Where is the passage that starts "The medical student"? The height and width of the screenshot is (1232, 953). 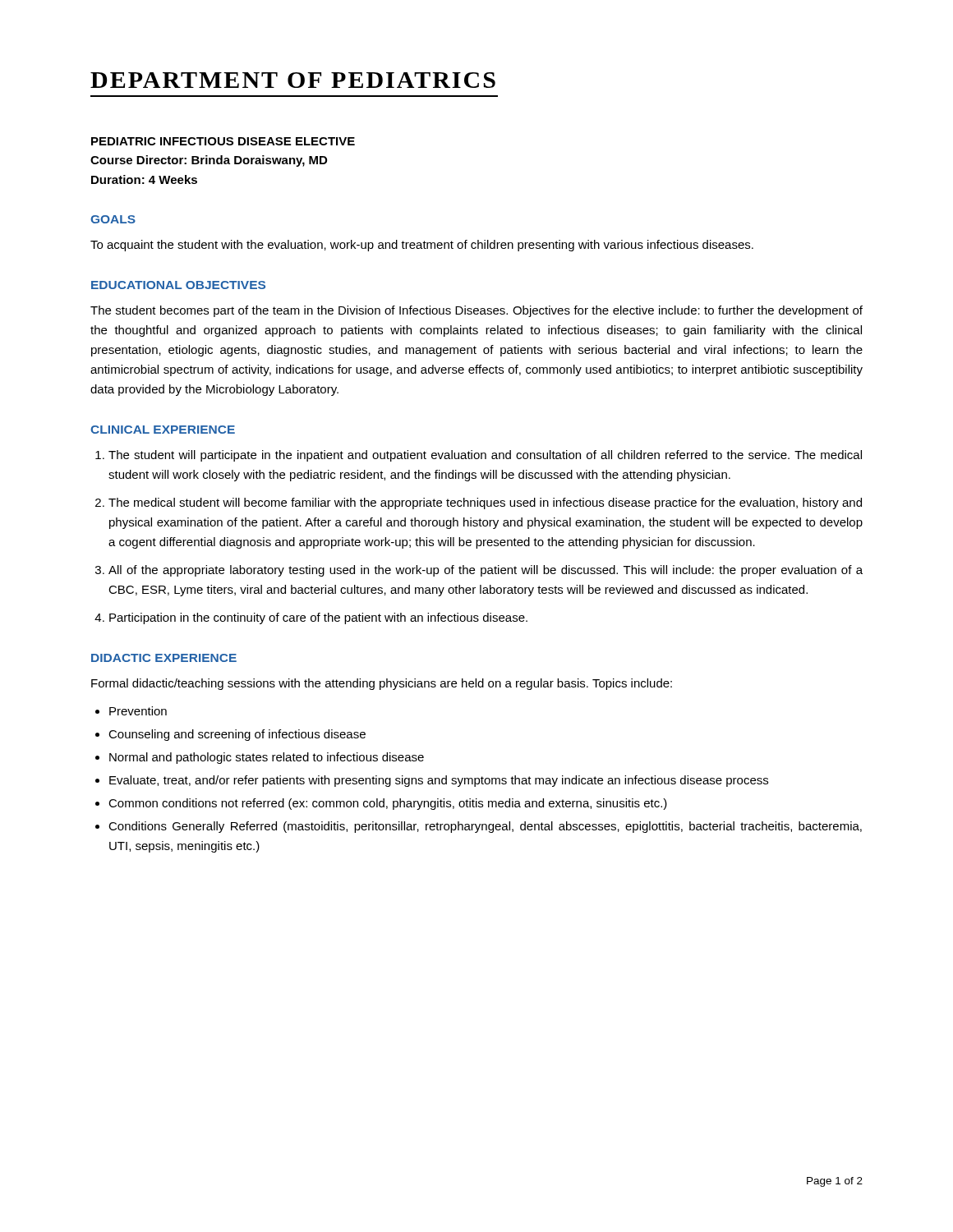click(x=486, y=522)
